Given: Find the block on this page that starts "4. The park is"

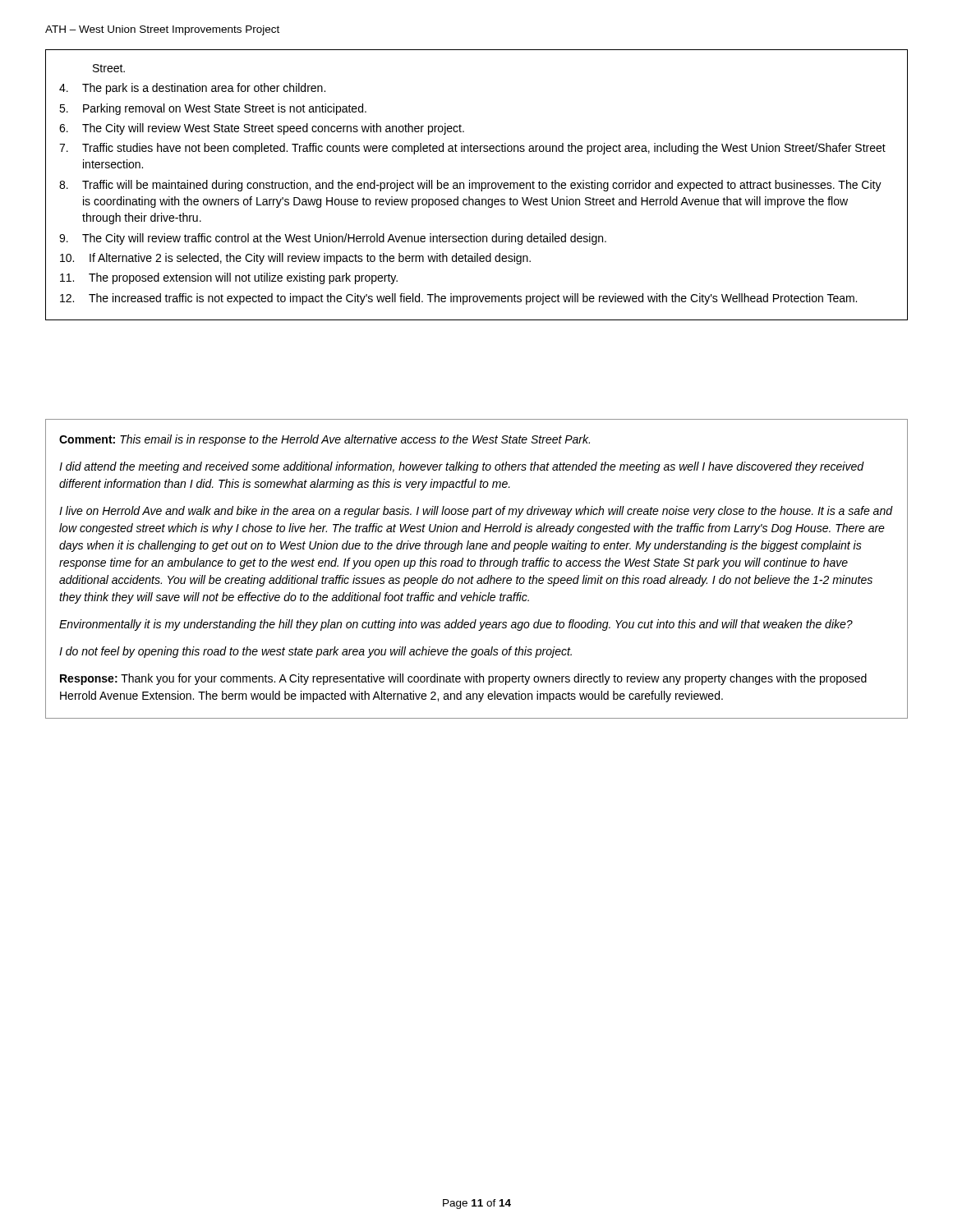Looking at the screenshot, I should point(192,89).
